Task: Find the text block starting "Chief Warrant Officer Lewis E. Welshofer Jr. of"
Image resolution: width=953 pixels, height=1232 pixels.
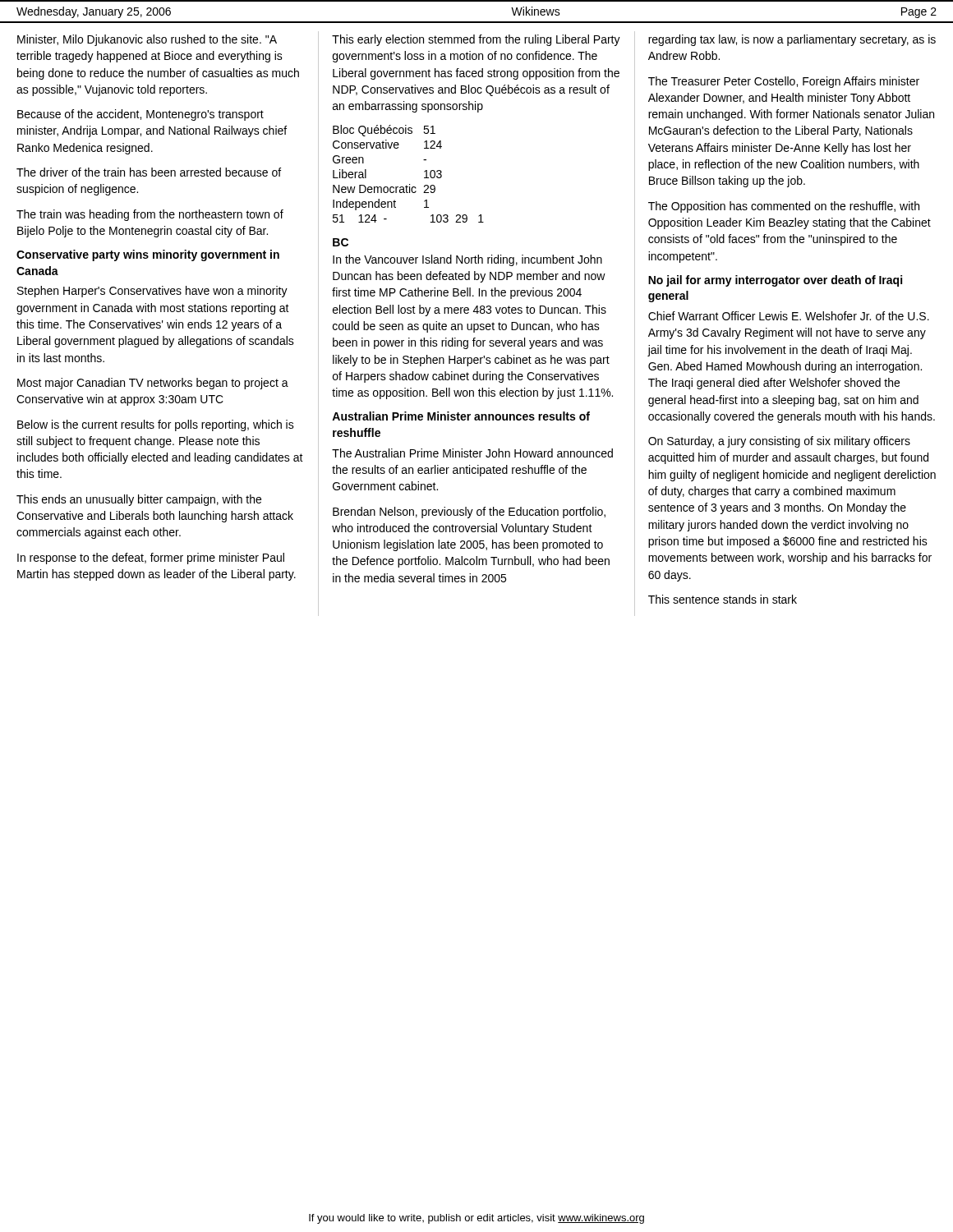Action: tap(792, 366)
